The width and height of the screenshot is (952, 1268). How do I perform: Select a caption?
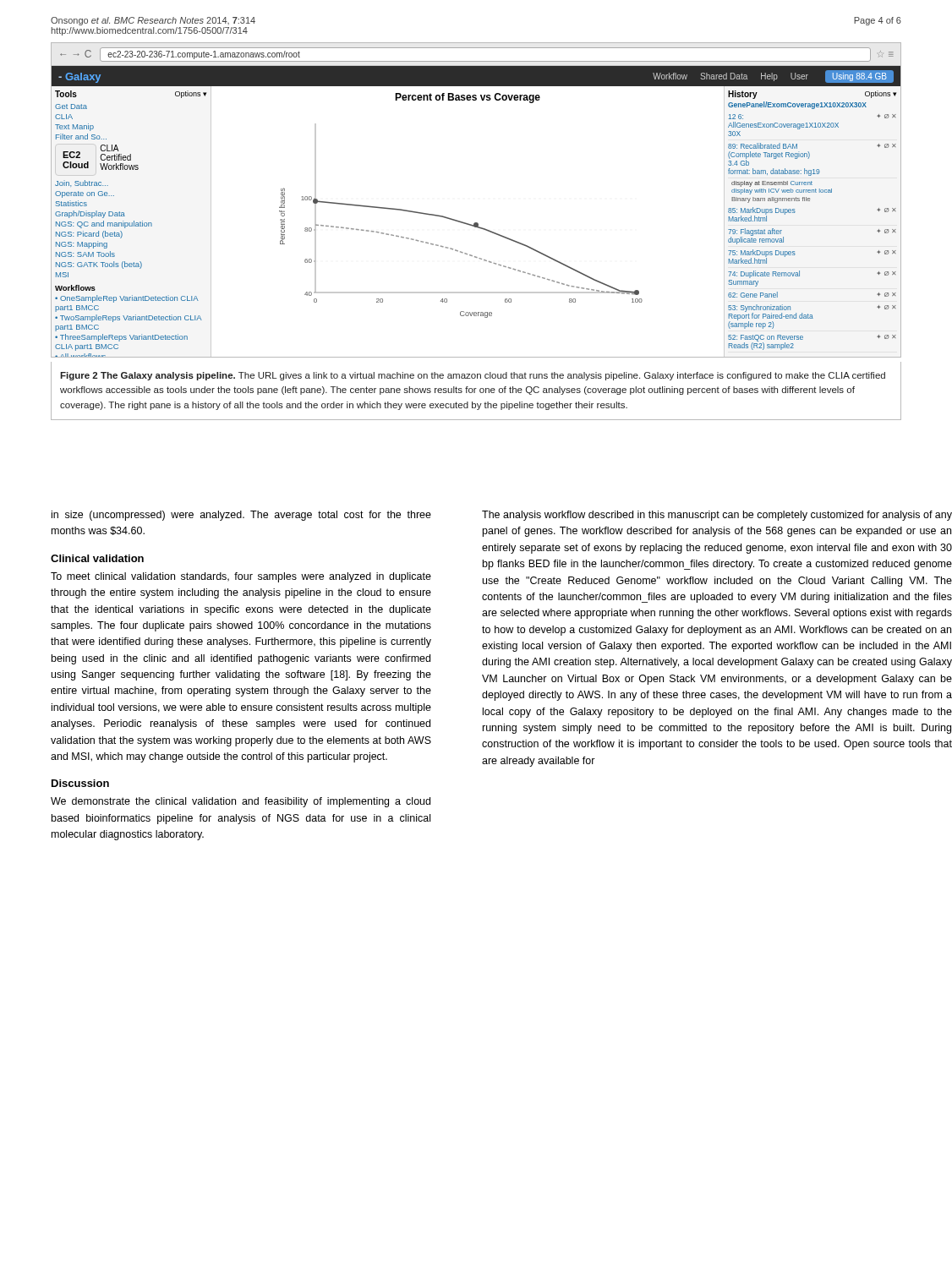[x=473, y=390]
